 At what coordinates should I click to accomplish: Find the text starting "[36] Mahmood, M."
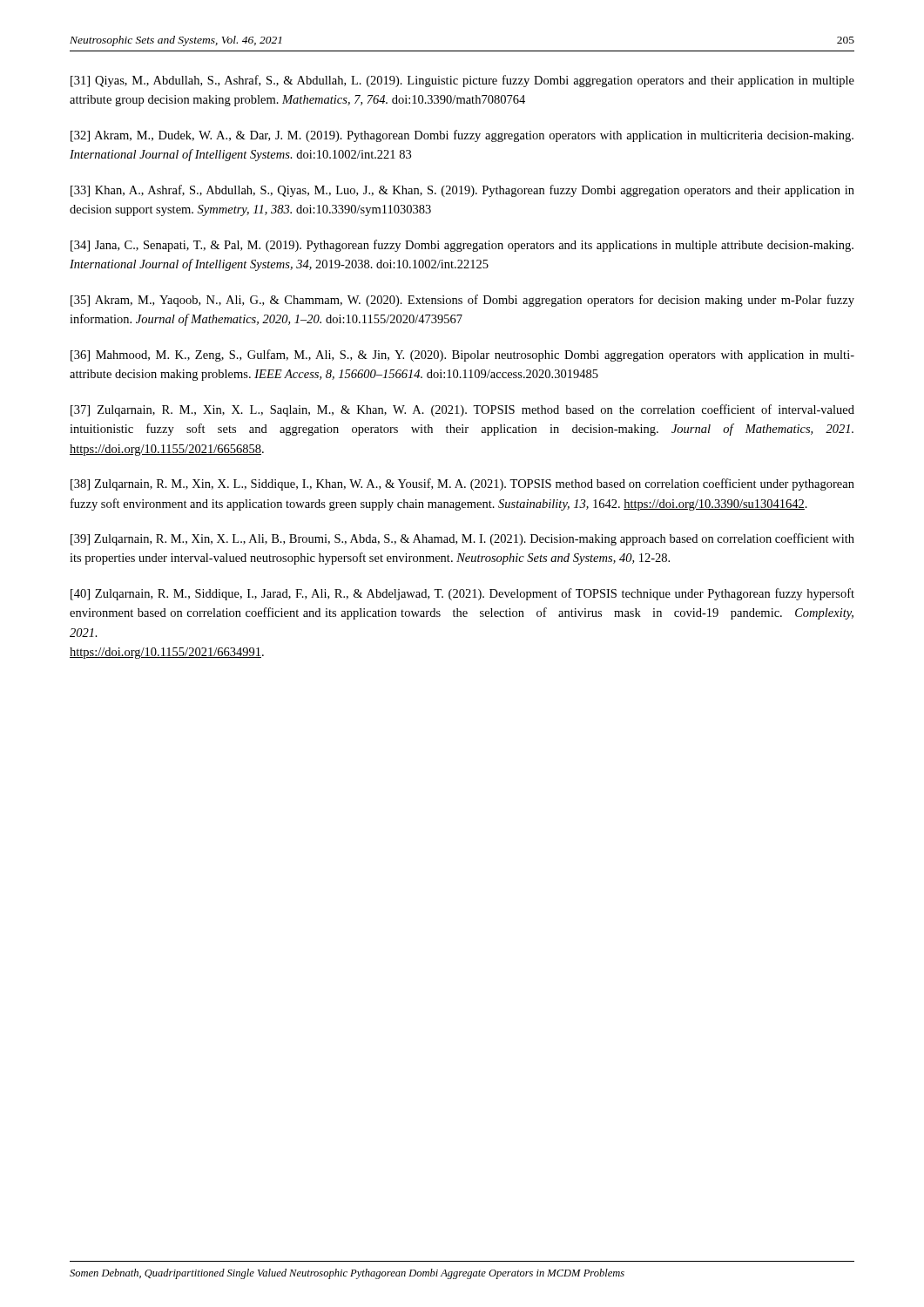pos(462,364)
